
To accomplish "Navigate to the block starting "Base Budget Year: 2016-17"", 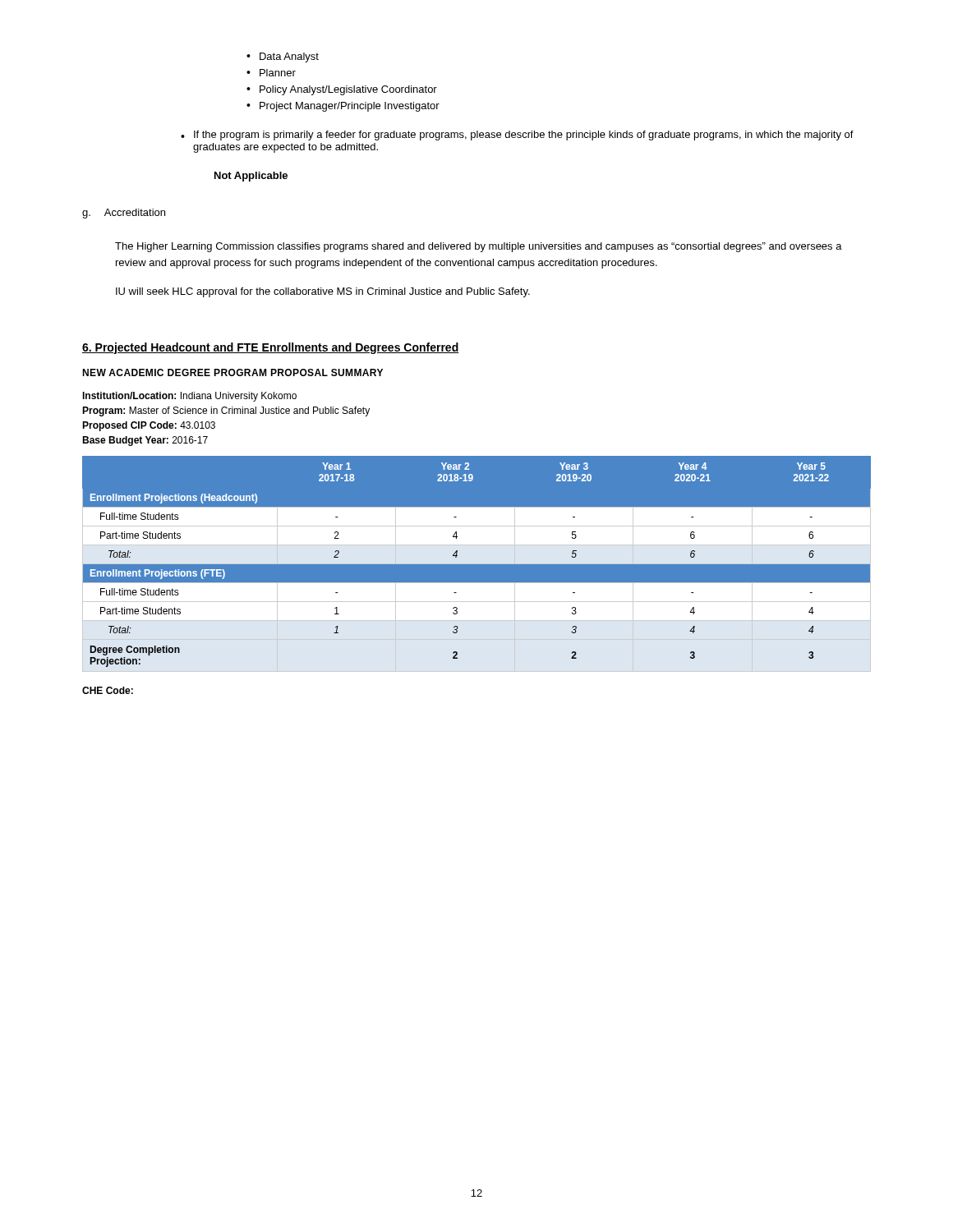I will [145, 440].
